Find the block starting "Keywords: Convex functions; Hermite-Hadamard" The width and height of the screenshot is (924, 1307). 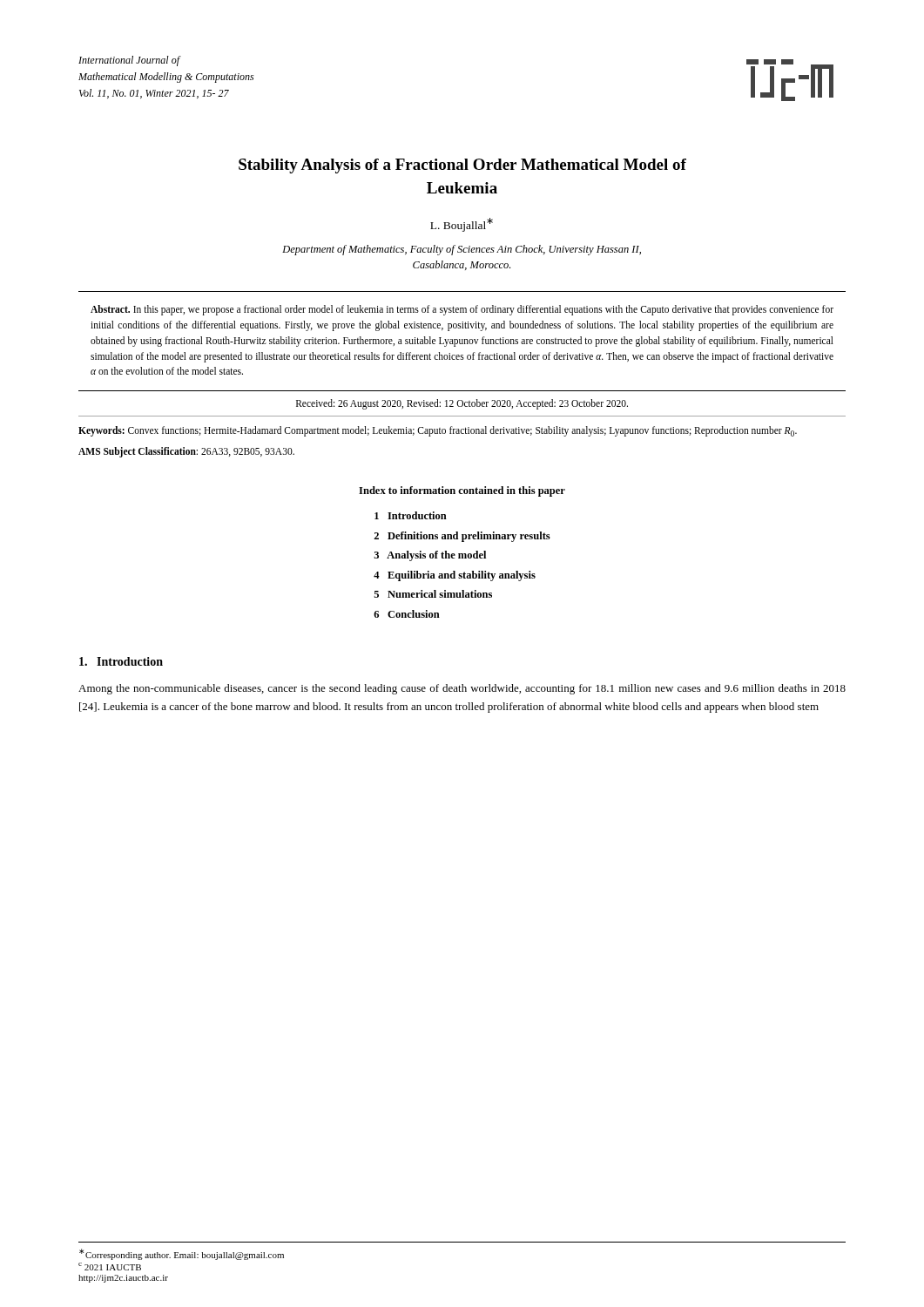pyautogui.click(x=438, y=432)
